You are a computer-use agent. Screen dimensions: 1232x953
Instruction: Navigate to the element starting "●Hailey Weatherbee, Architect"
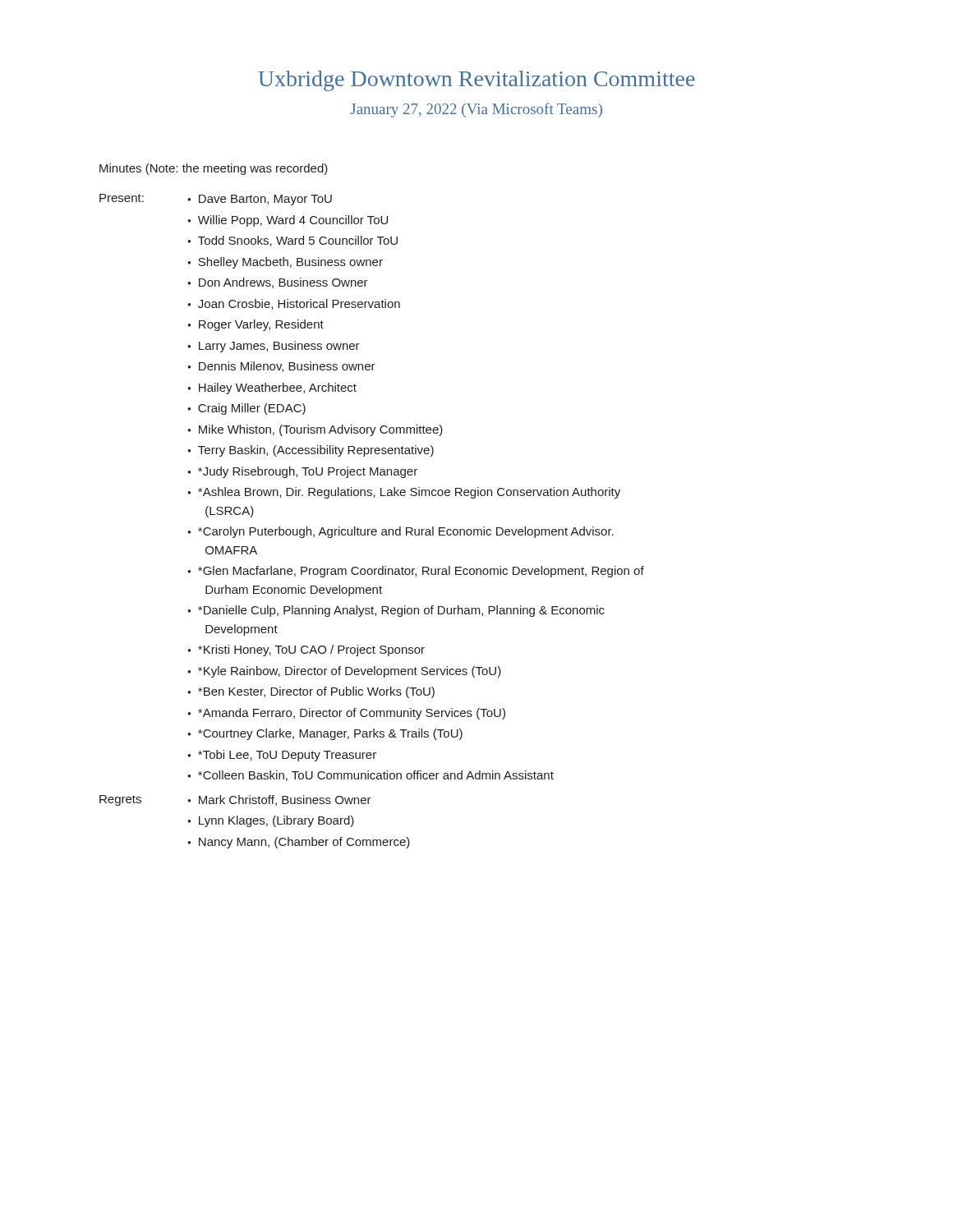272,387
